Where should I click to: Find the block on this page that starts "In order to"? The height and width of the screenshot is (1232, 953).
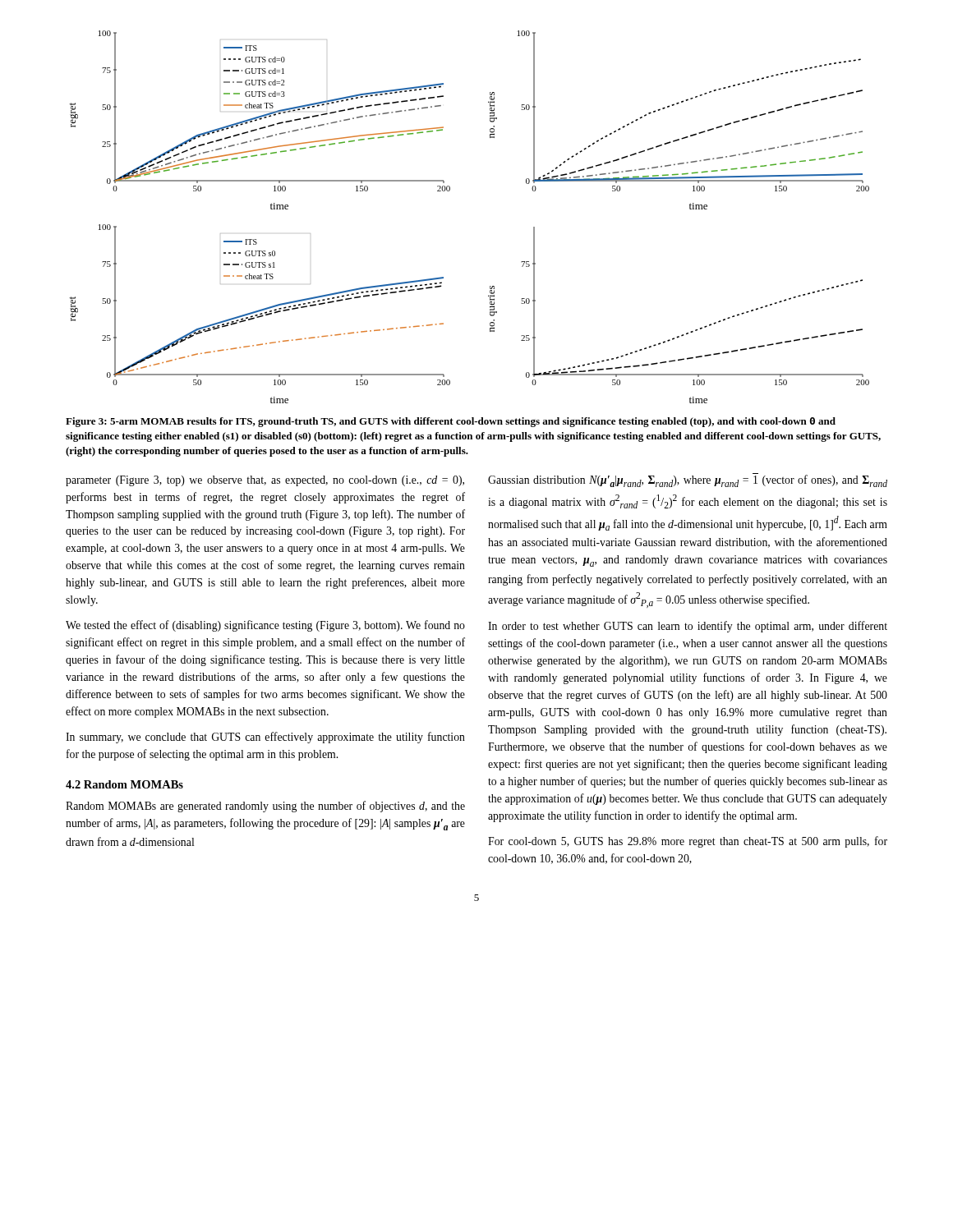coord(688,722)
